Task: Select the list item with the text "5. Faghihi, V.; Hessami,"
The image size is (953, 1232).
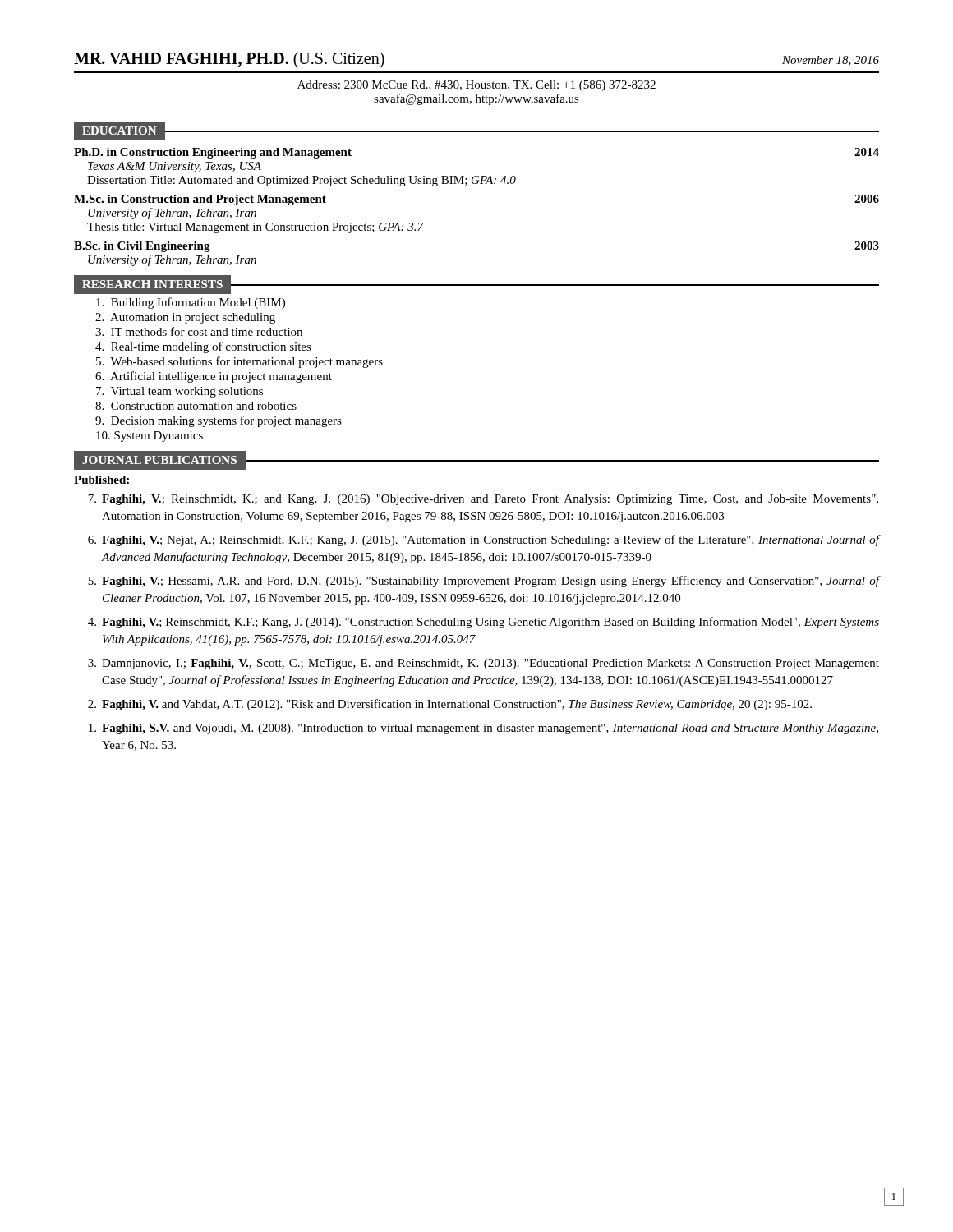Action: (476, 590)
